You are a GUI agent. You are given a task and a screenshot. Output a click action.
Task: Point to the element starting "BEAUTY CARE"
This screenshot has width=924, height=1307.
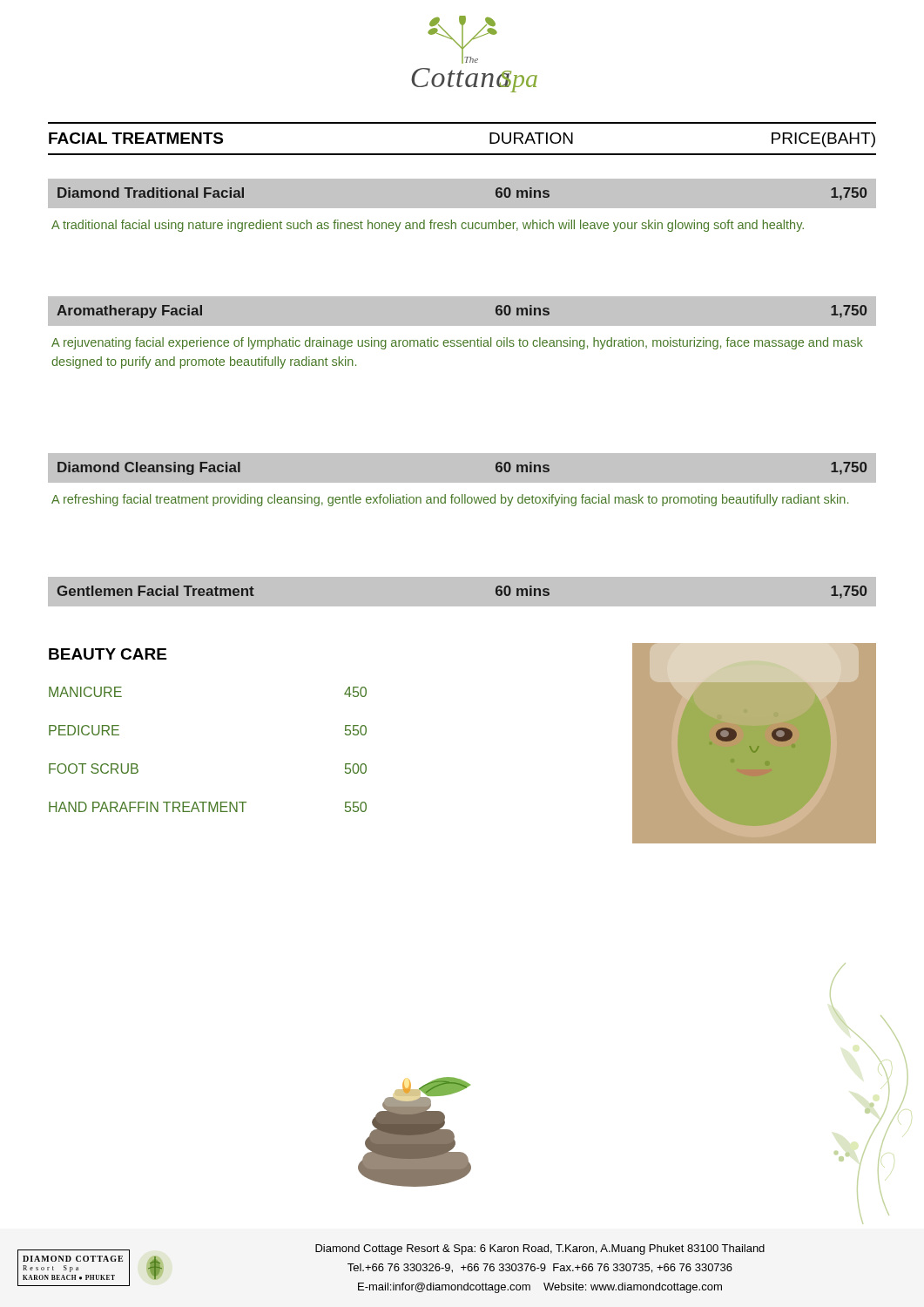click(108, 654)
